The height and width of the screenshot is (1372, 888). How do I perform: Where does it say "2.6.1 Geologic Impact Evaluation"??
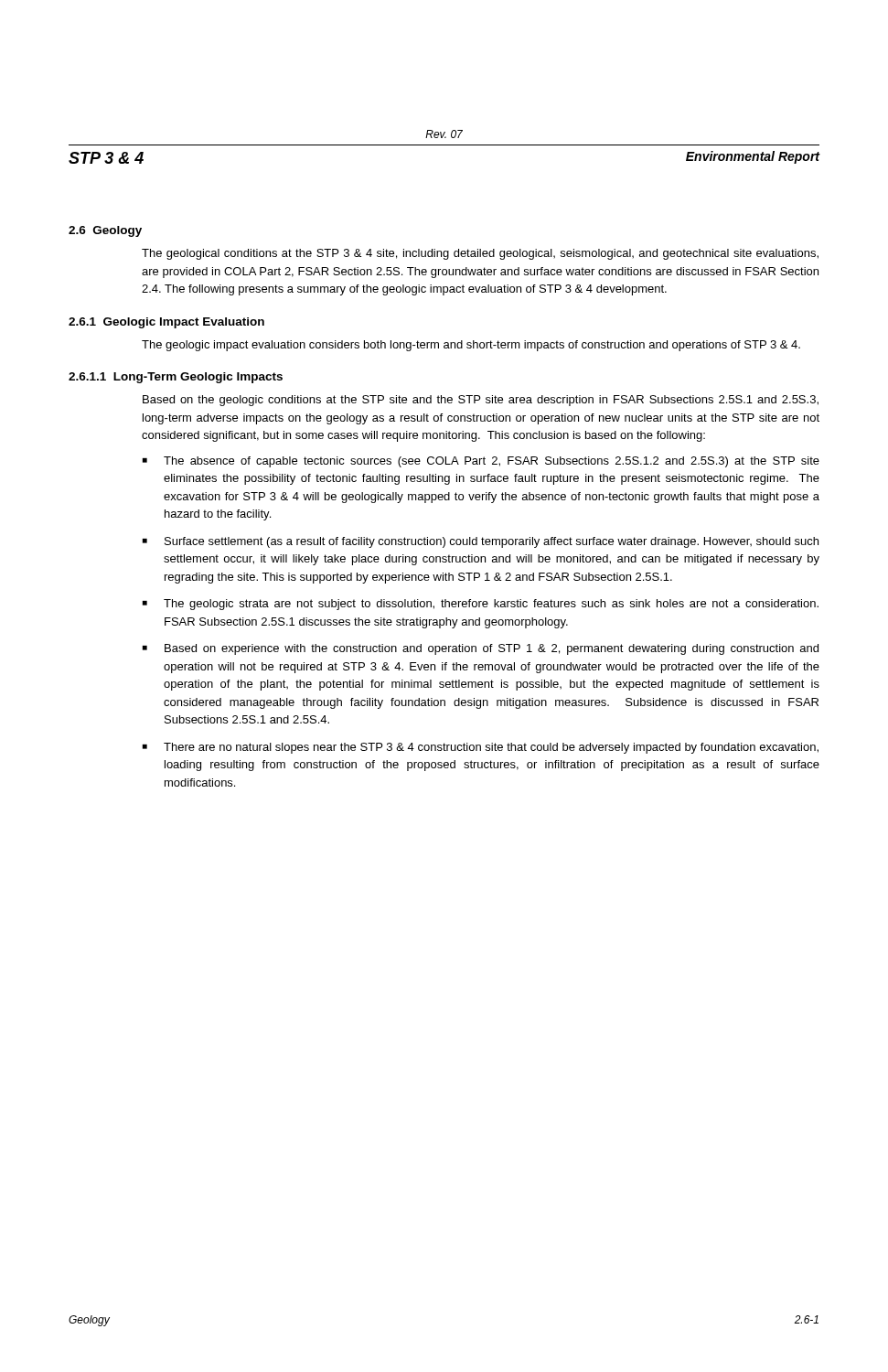(x=167, y=321)
